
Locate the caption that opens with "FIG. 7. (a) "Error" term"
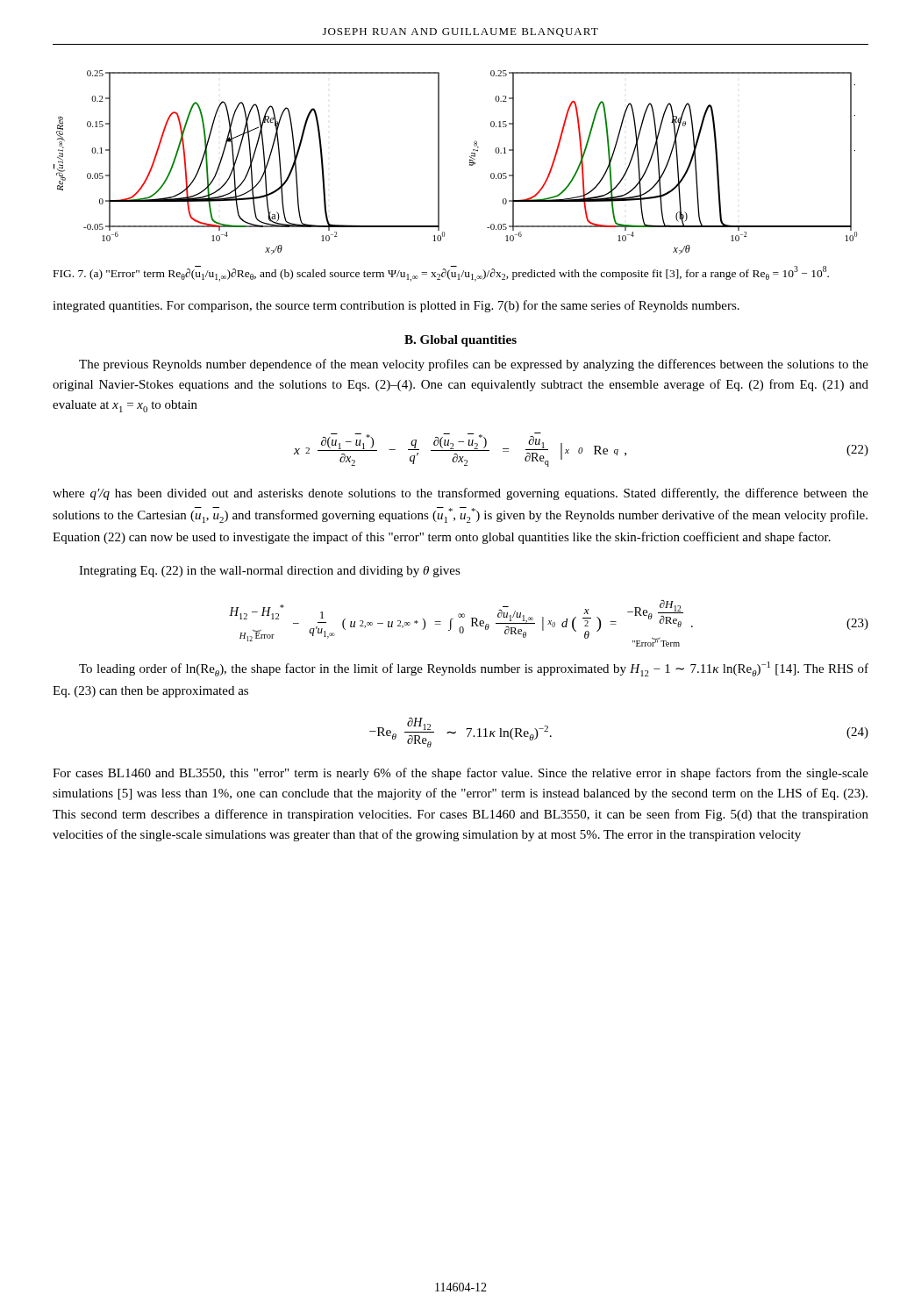click(x=441, y=273)
